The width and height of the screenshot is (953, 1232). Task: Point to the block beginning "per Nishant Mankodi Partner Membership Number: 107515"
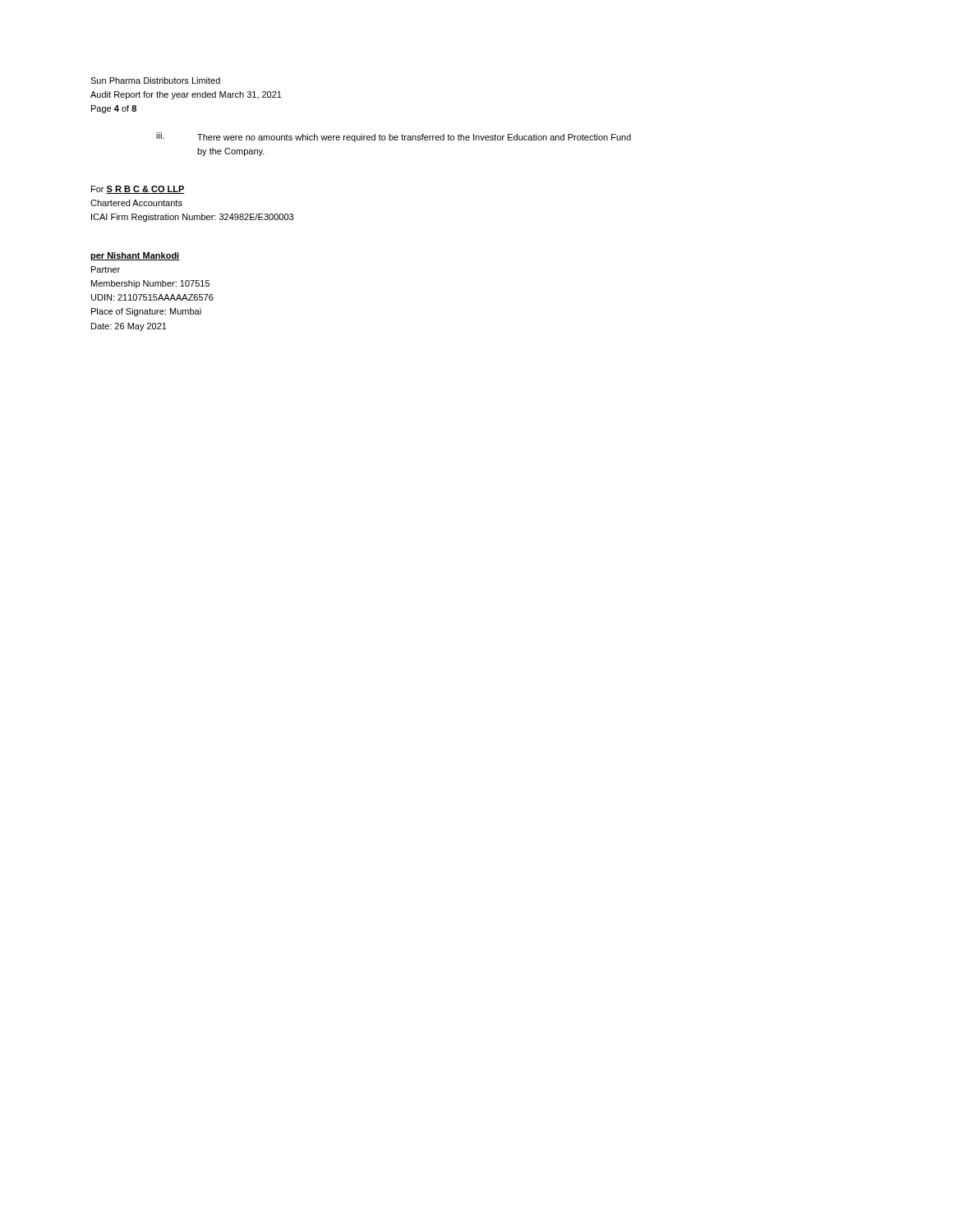coord(152,291)
